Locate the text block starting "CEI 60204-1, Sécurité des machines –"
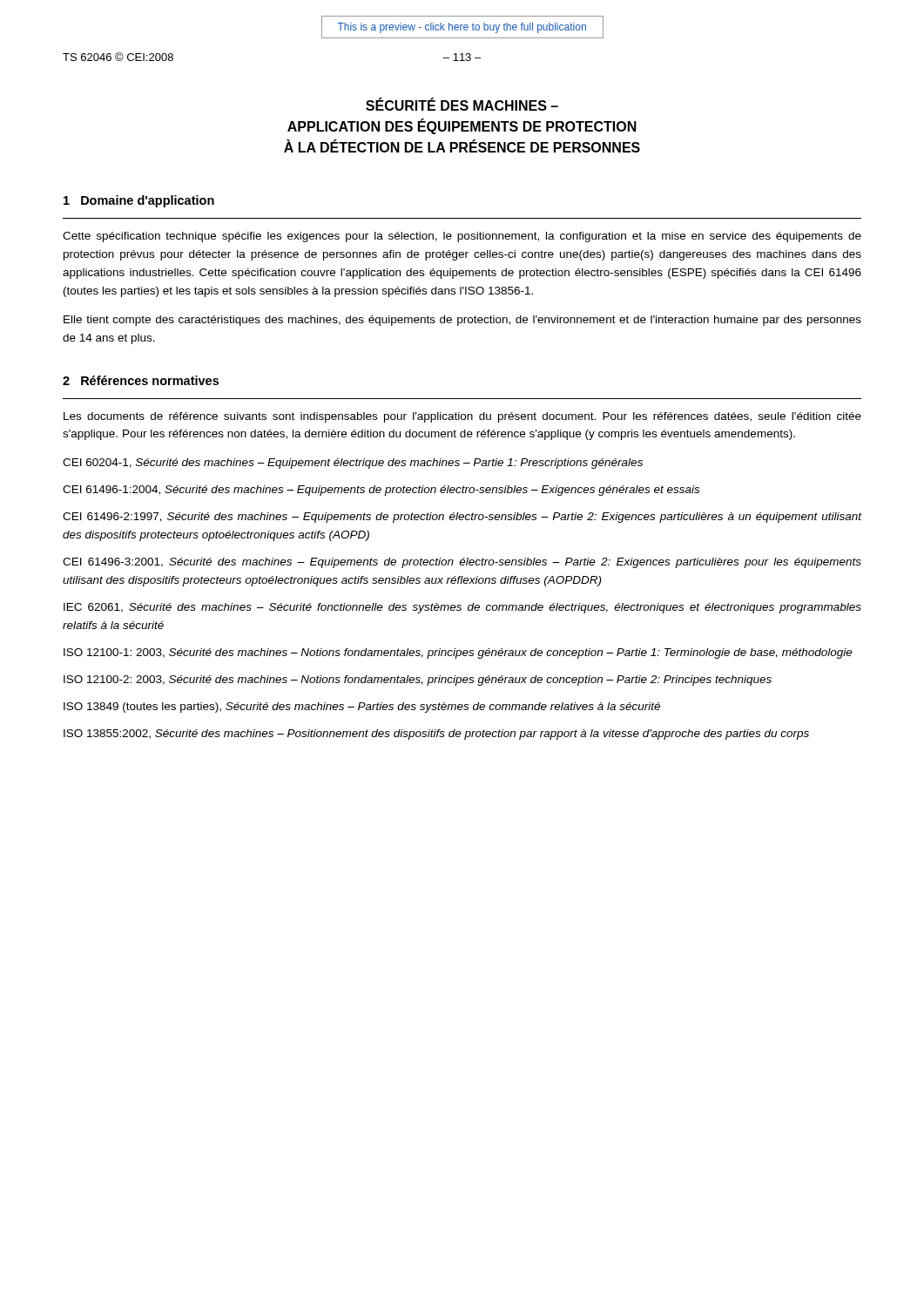 point(353,463)
